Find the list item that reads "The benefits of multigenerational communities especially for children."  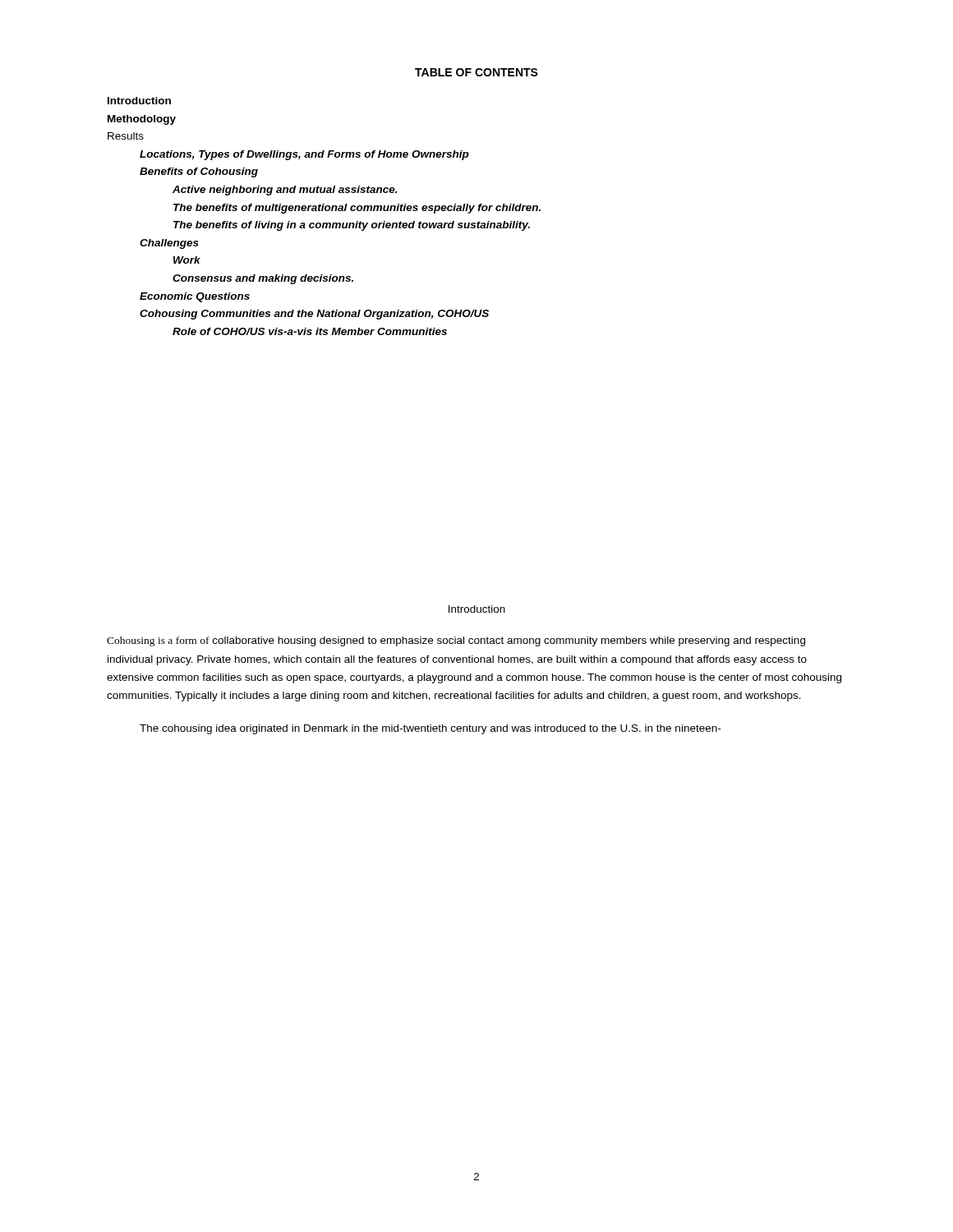coord(357,207)
